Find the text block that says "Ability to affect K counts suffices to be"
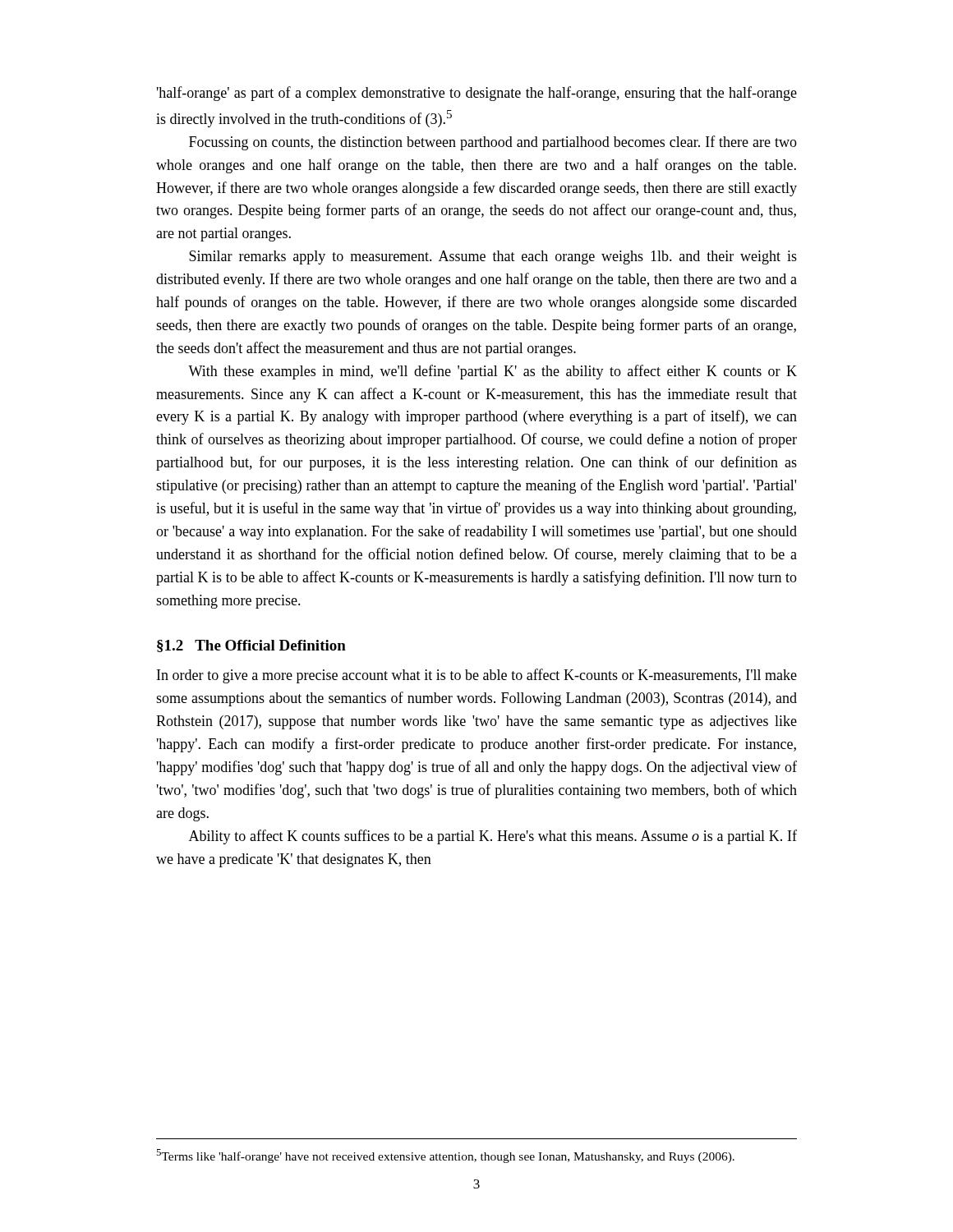 476,848
